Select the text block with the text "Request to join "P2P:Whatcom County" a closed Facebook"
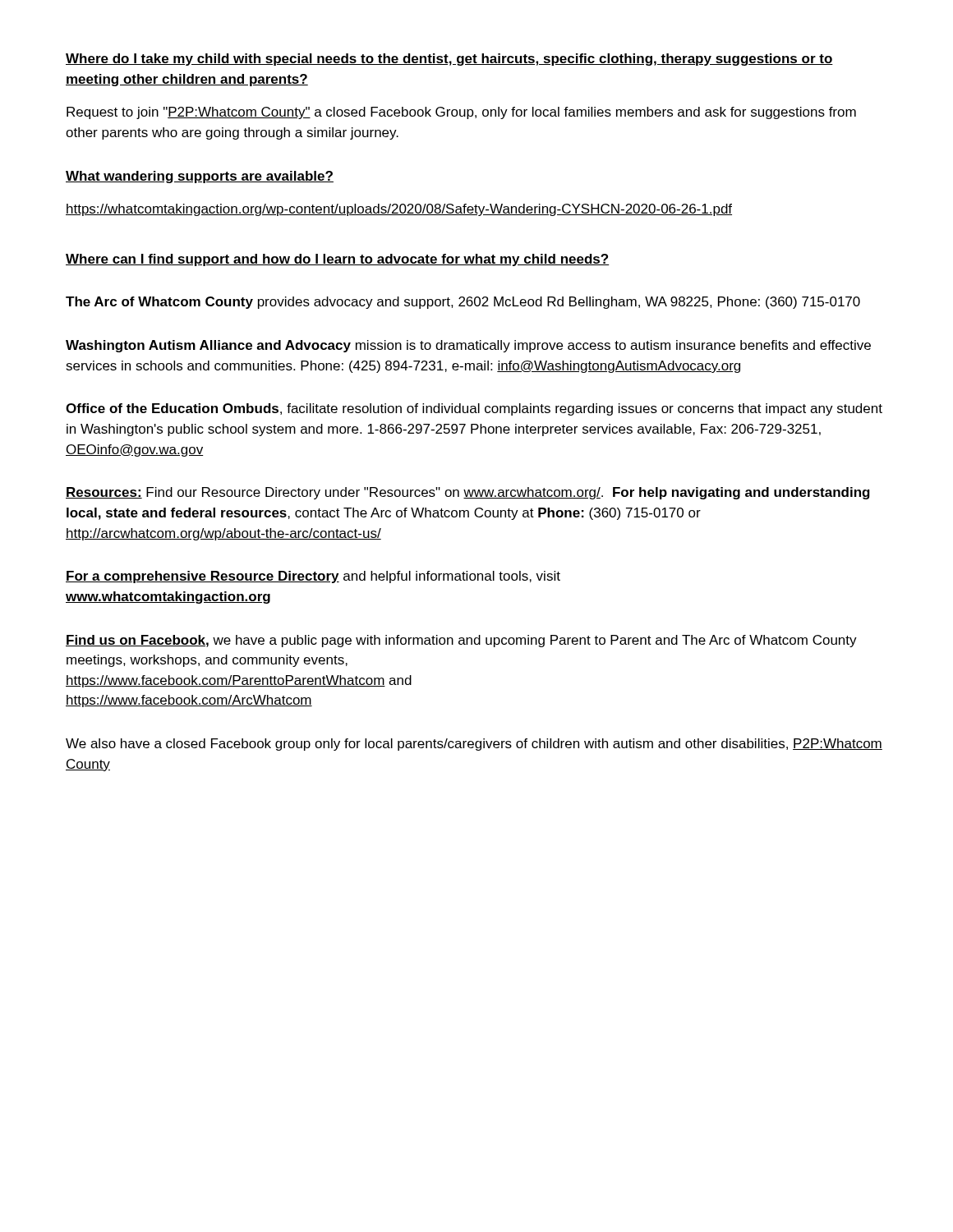The width and height of the screenshot is (953, 1232). coord(476,123)
